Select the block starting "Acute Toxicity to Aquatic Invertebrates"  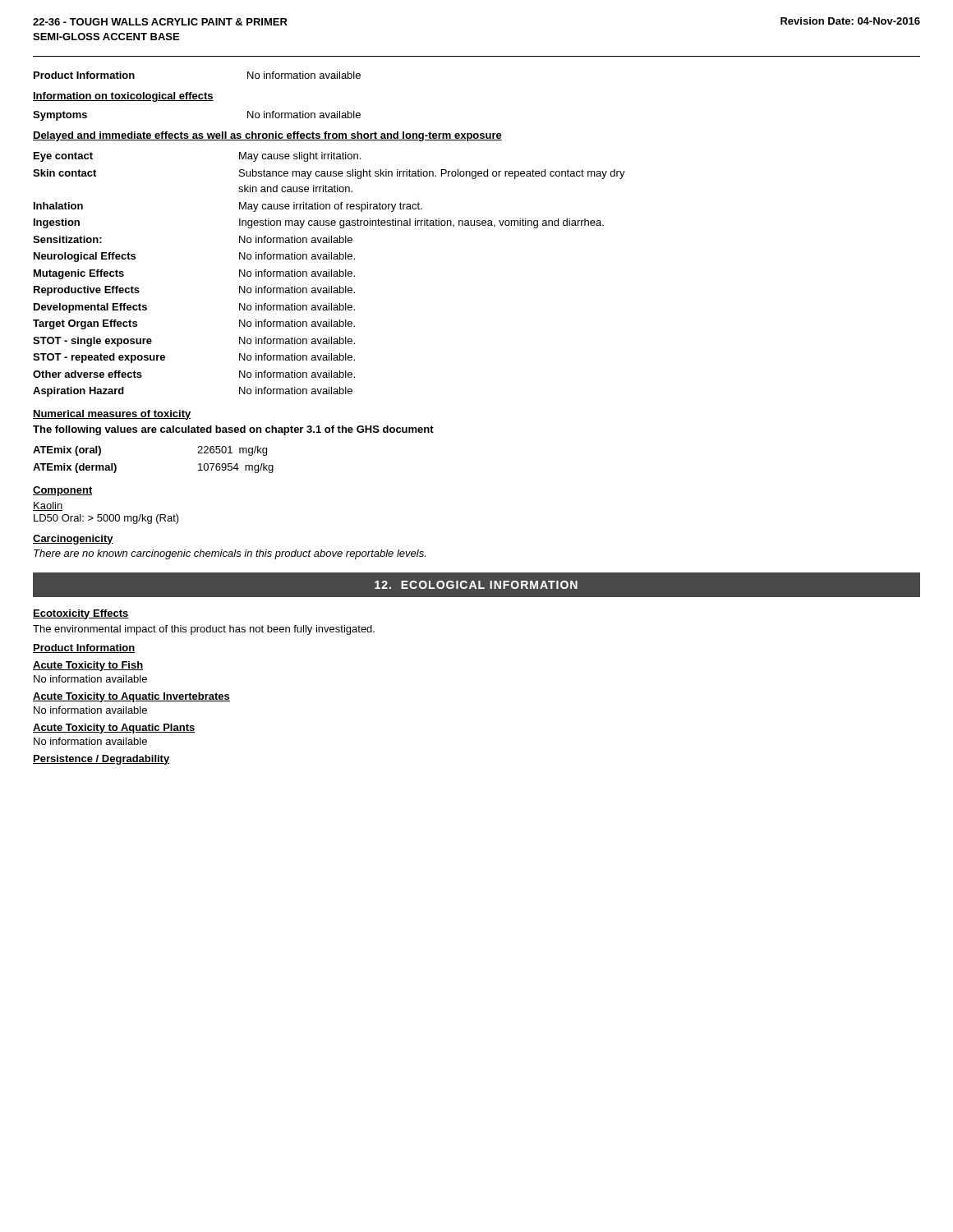click(131, 696)
